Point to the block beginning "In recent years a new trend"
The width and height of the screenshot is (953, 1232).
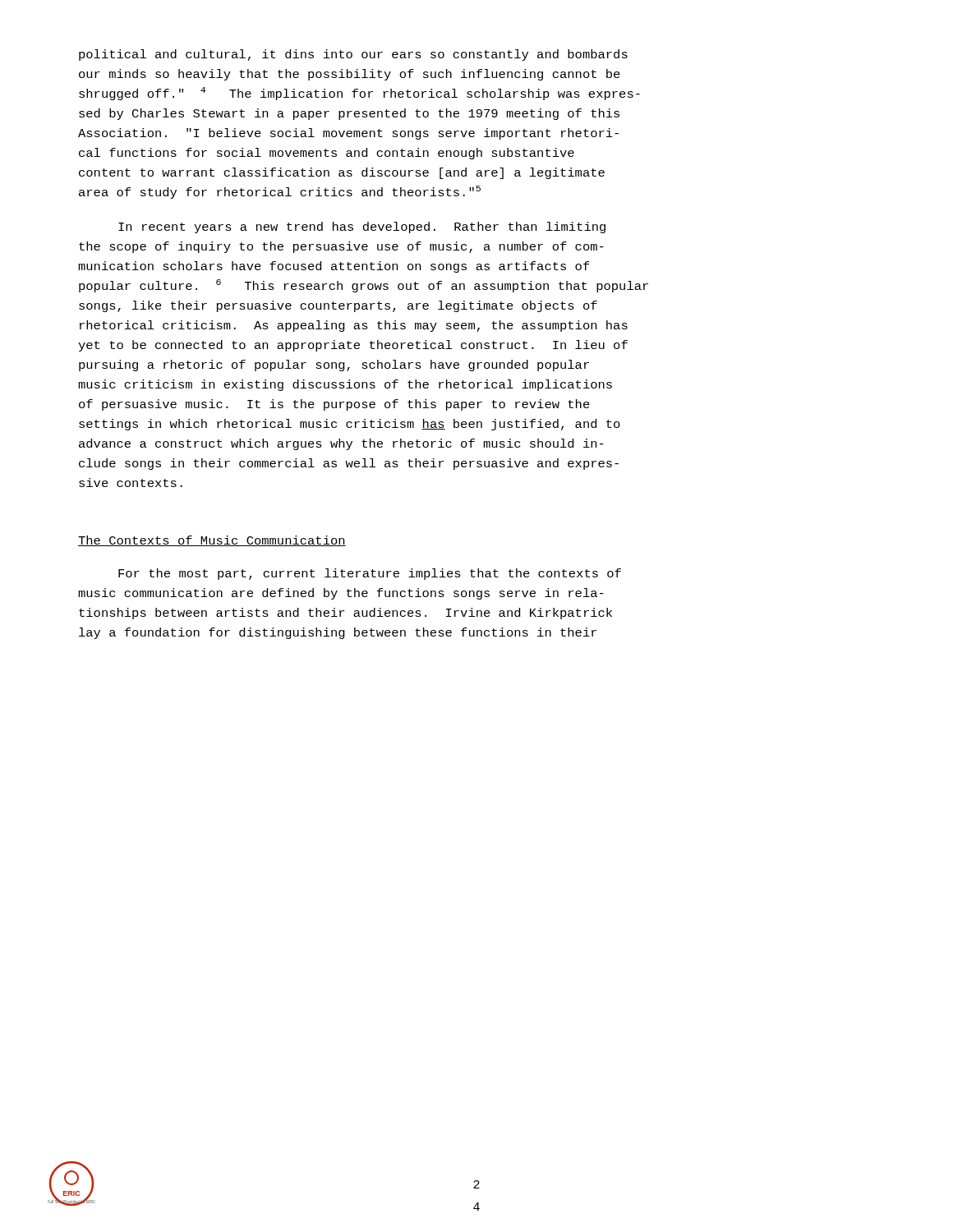(481, 356)
